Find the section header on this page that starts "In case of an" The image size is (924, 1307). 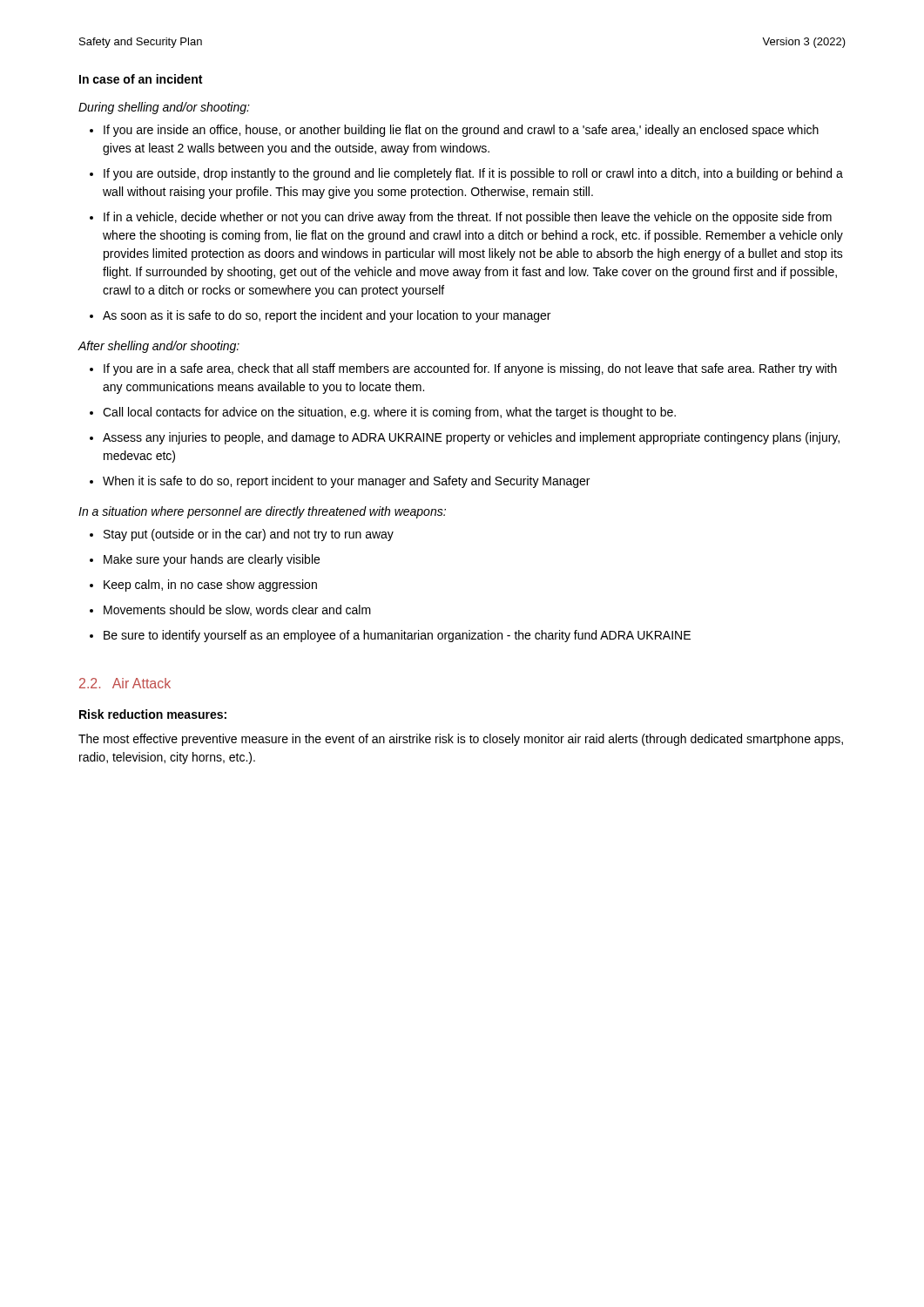(140, 79)
